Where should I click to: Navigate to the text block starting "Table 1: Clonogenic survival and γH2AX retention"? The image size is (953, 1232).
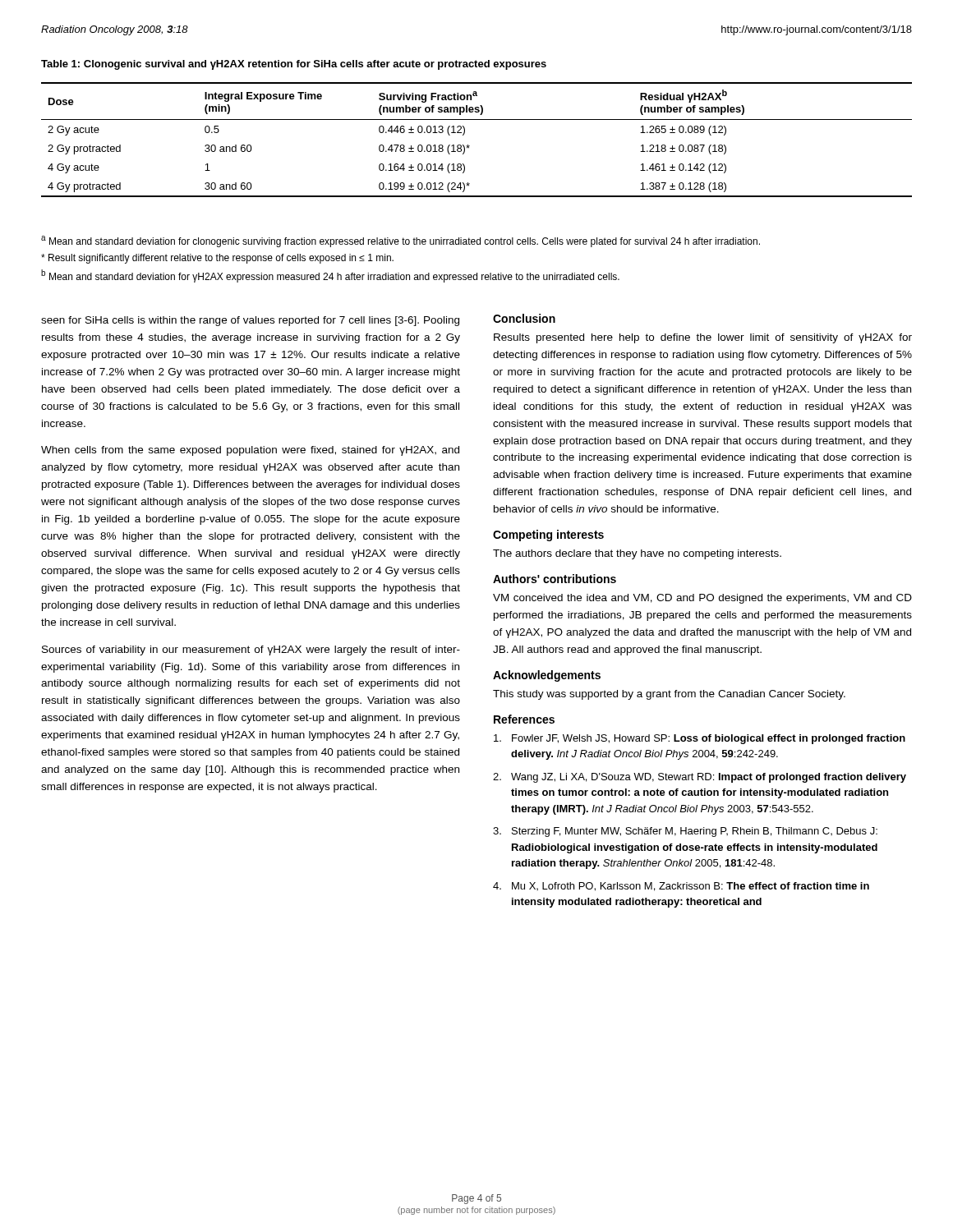pyautogui.click(x=294, y=64)
